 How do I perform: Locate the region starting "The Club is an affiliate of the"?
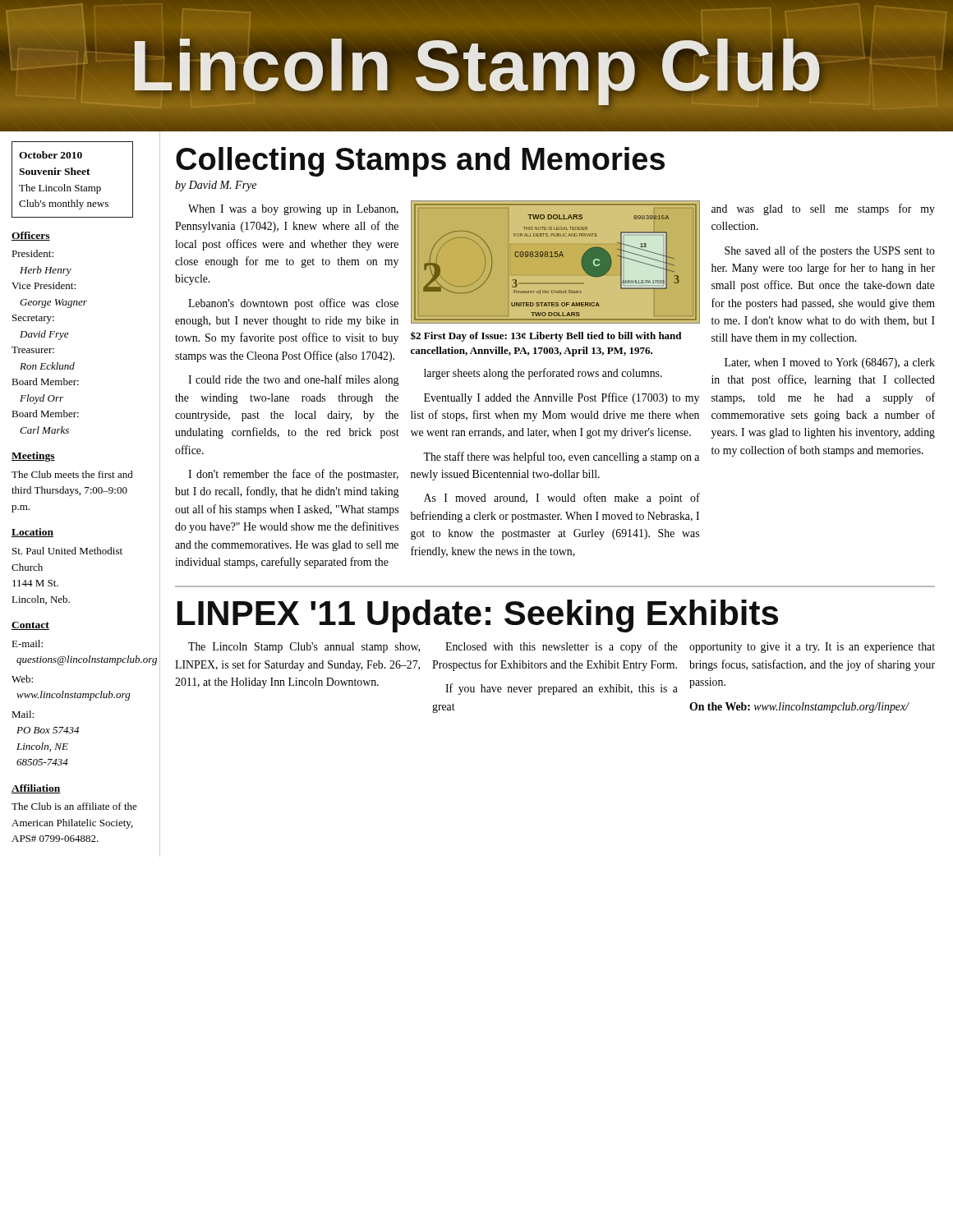click(x=80, y=822)
